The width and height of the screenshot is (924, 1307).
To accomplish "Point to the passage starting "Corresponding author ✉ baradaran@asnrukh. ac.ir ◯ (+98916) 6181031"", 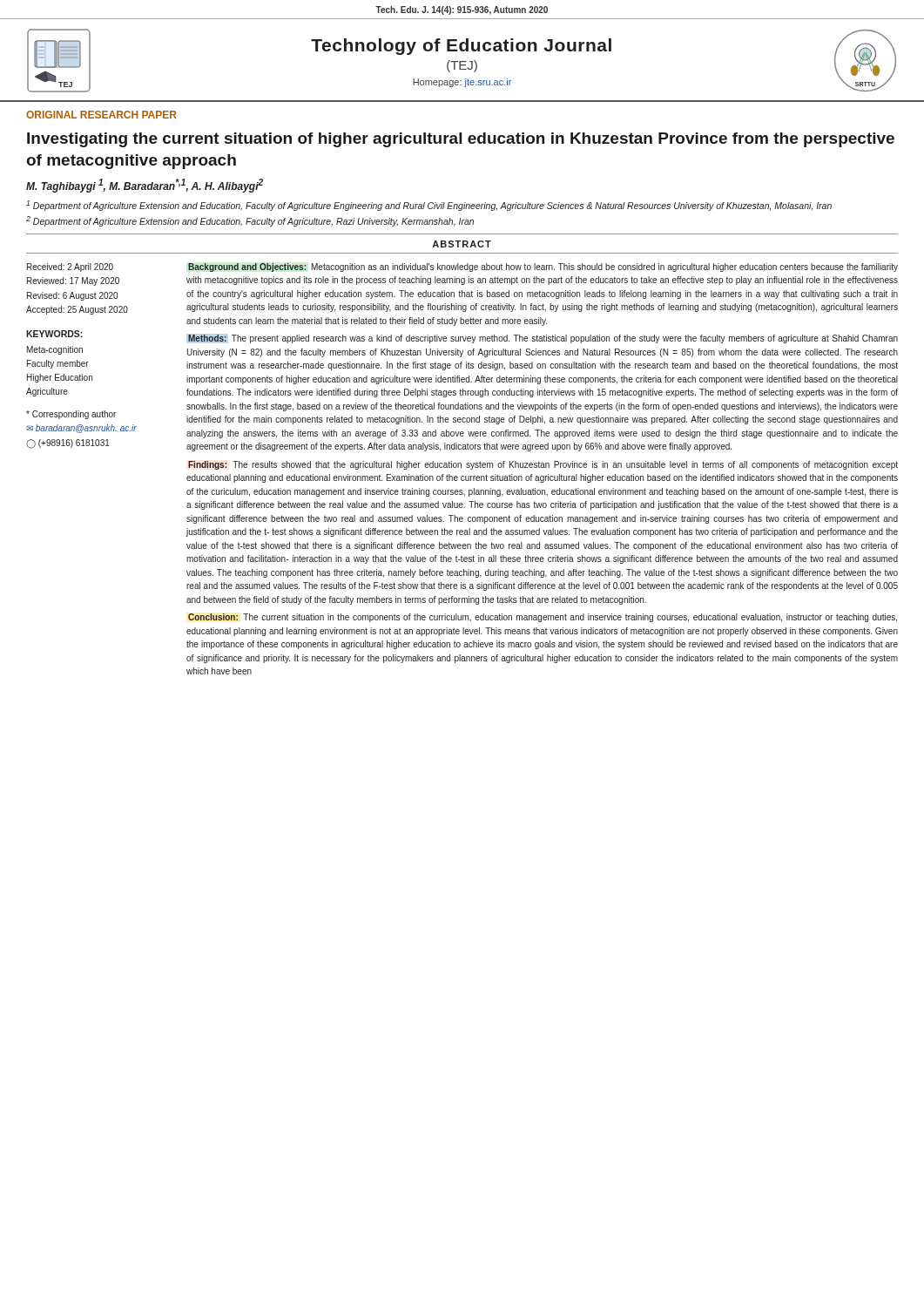I will [81, 428].
